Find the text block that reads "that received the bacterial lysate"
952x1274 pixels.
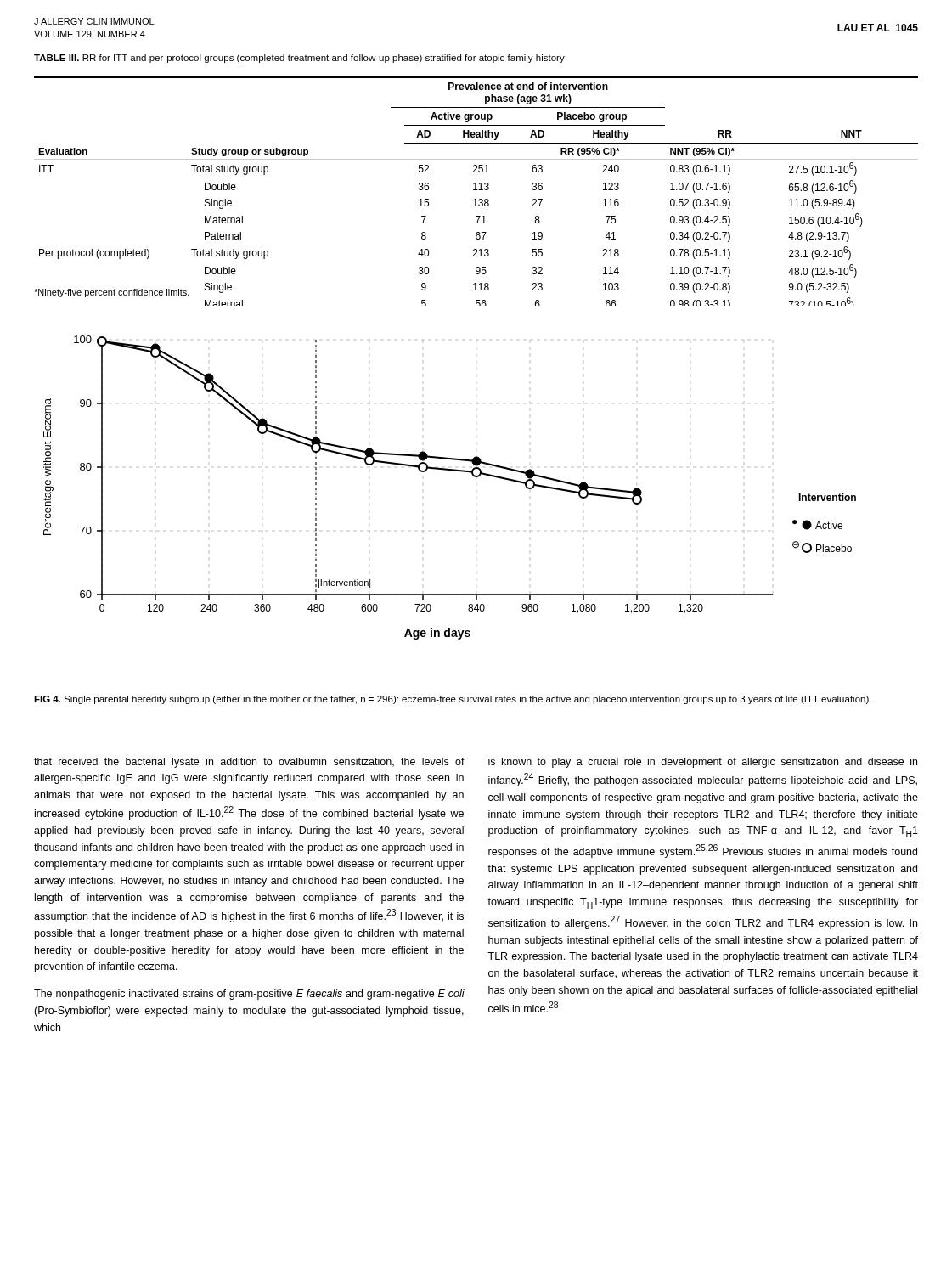(249, 895)
